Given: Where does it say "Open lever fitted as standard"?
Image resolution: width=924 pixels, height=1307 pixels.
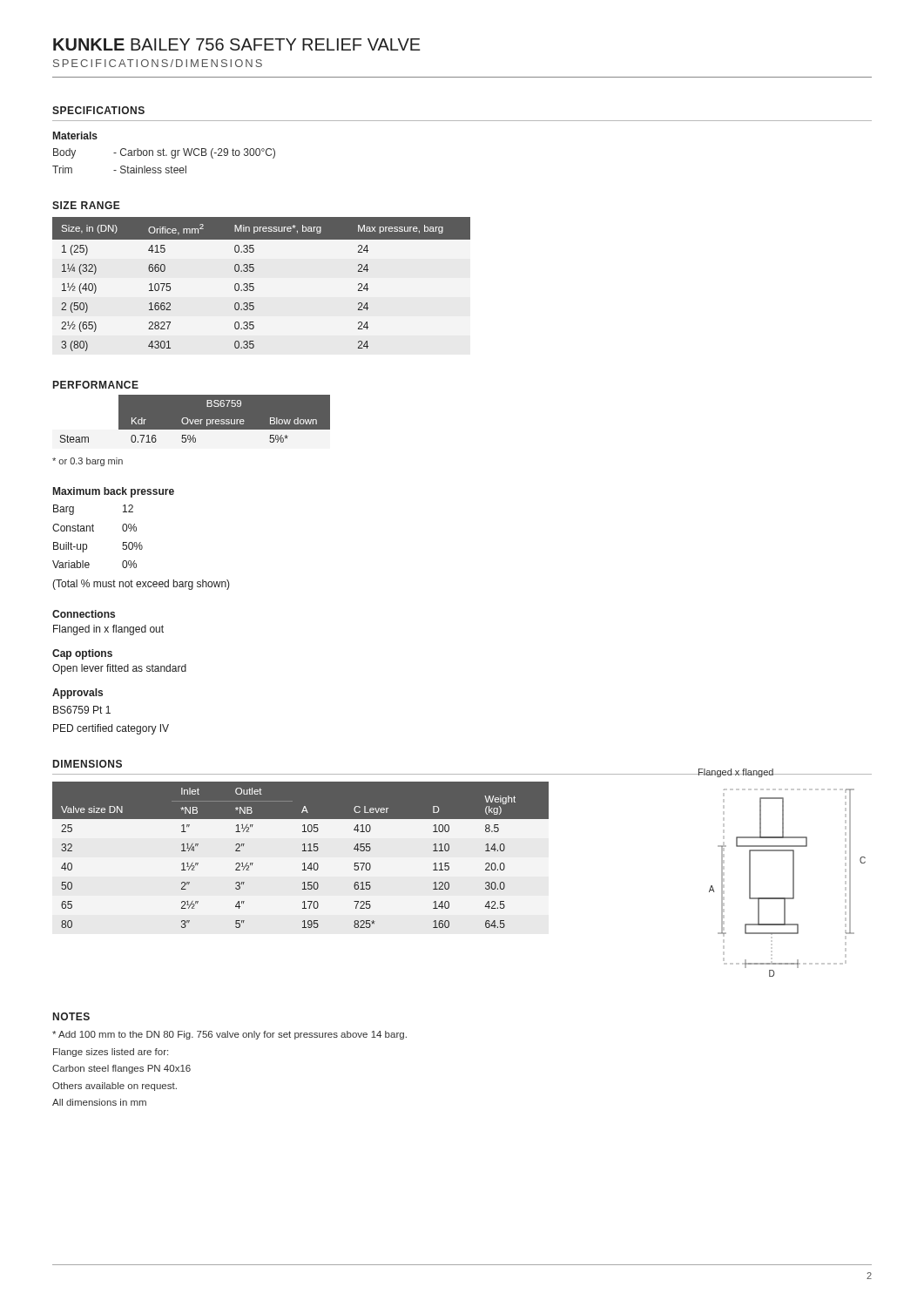Looking at the screenshot, I should tap(119, 668).
